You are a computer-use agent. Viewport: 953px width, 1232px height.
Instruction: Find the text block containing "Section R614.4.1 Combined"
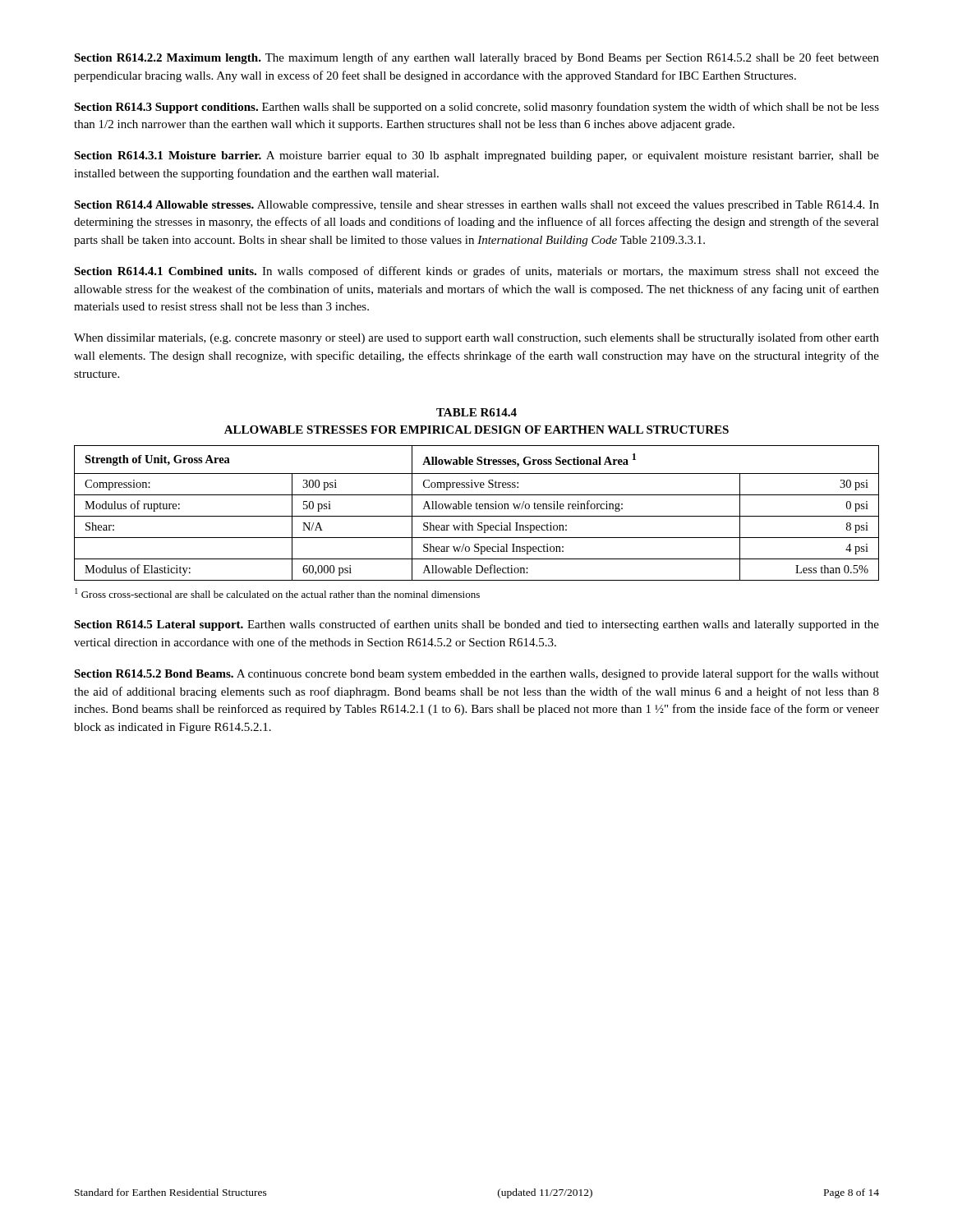coord(476,289)
